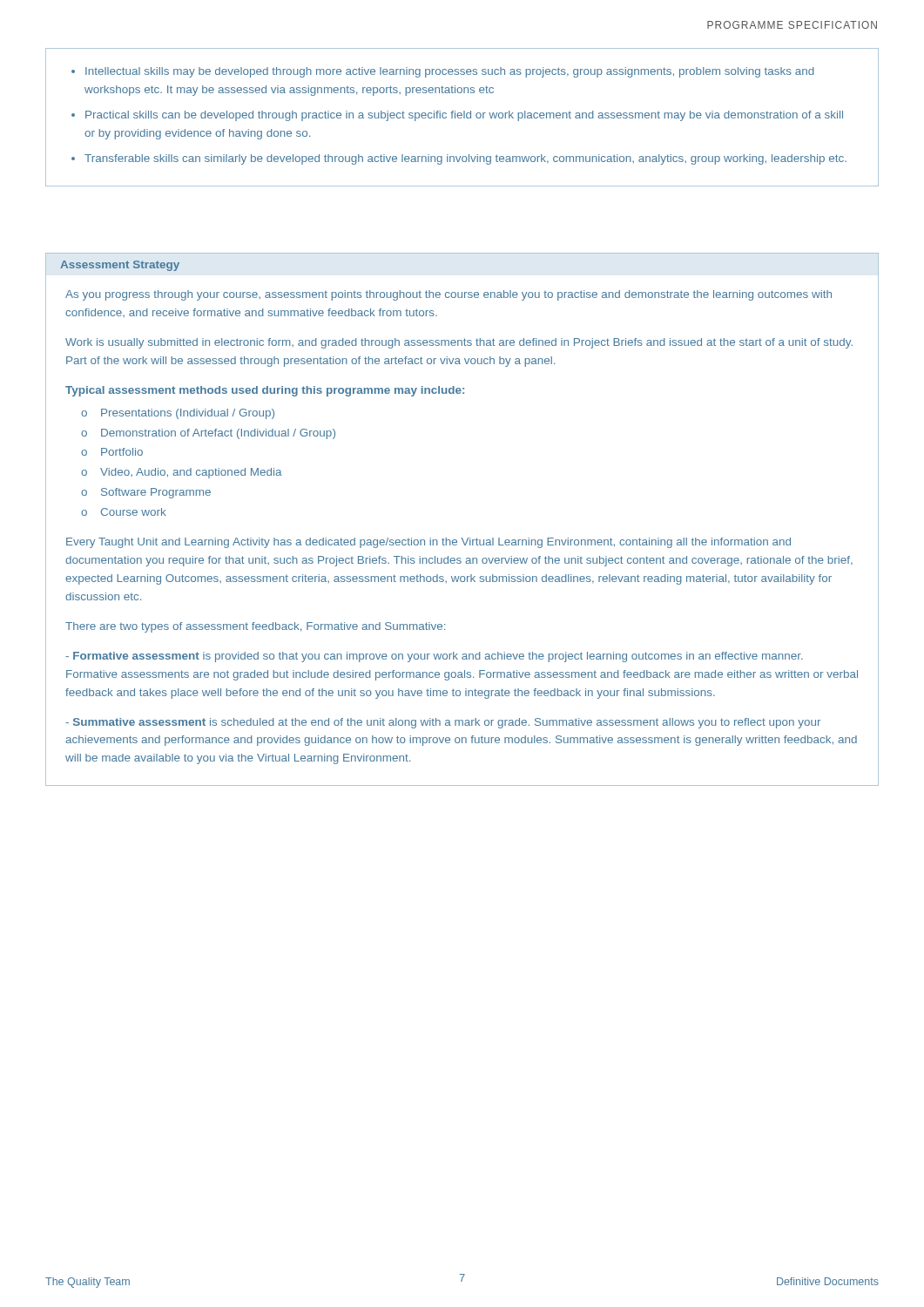Click on the text block with the text "Formative assessment is provided so that"
The image size is (924, 1307).
click(x=462, y=674)
